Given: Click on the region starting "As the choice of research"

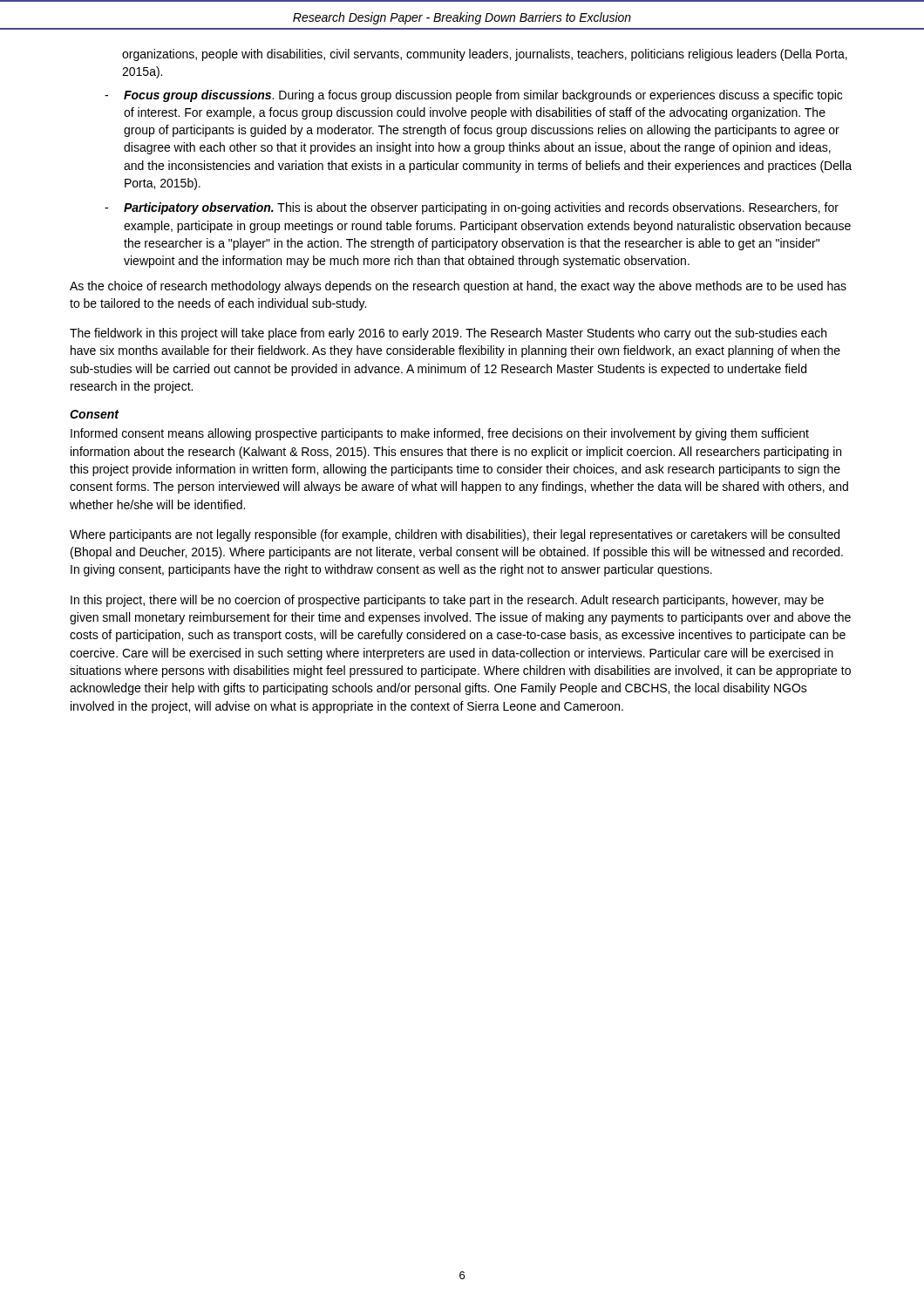Looking at the screenshot, I should pyautogui.click(x=458, y=294).
